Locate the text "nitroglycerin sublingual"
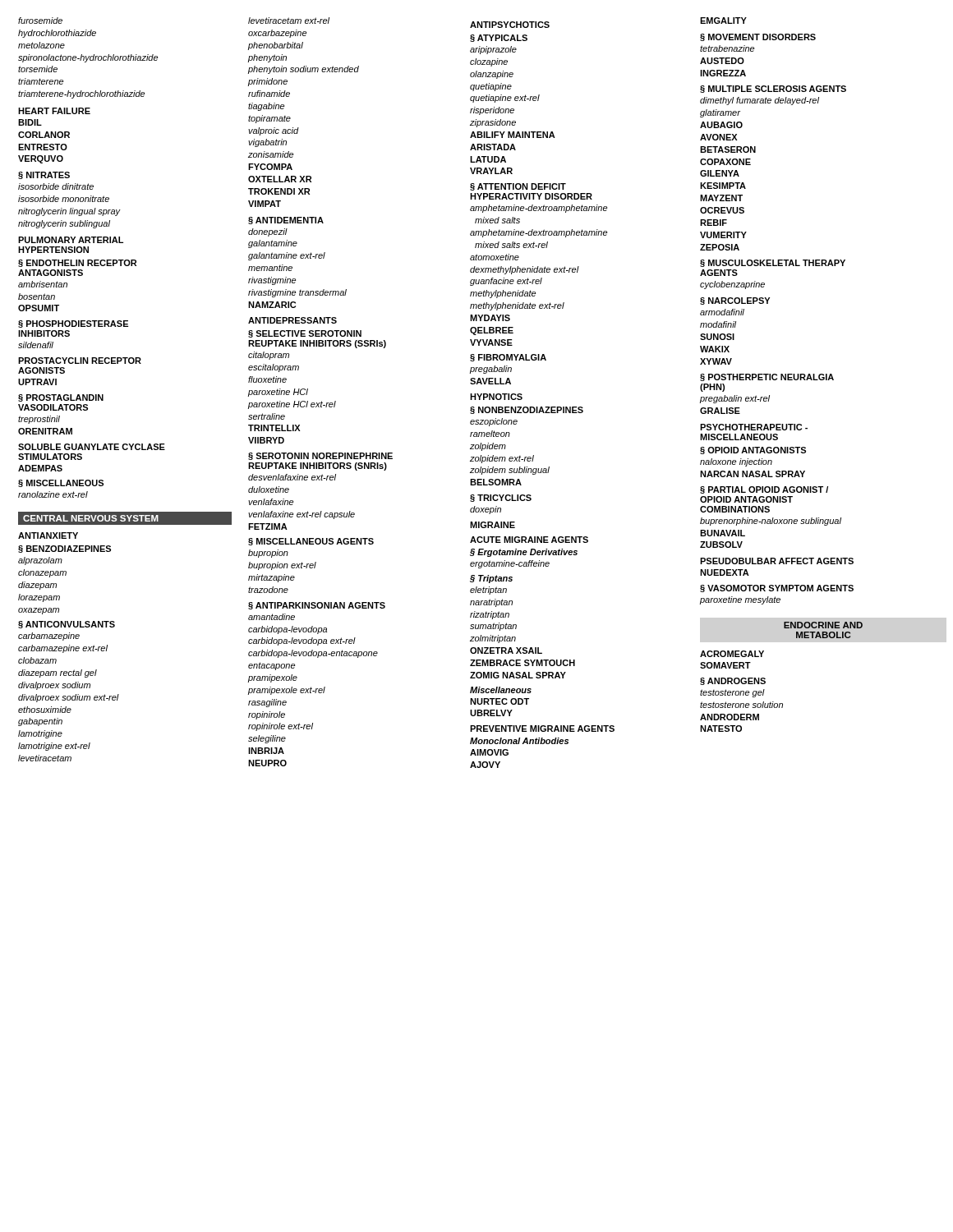The width and height of the screenshot is (953, 1232). point(64,223)
